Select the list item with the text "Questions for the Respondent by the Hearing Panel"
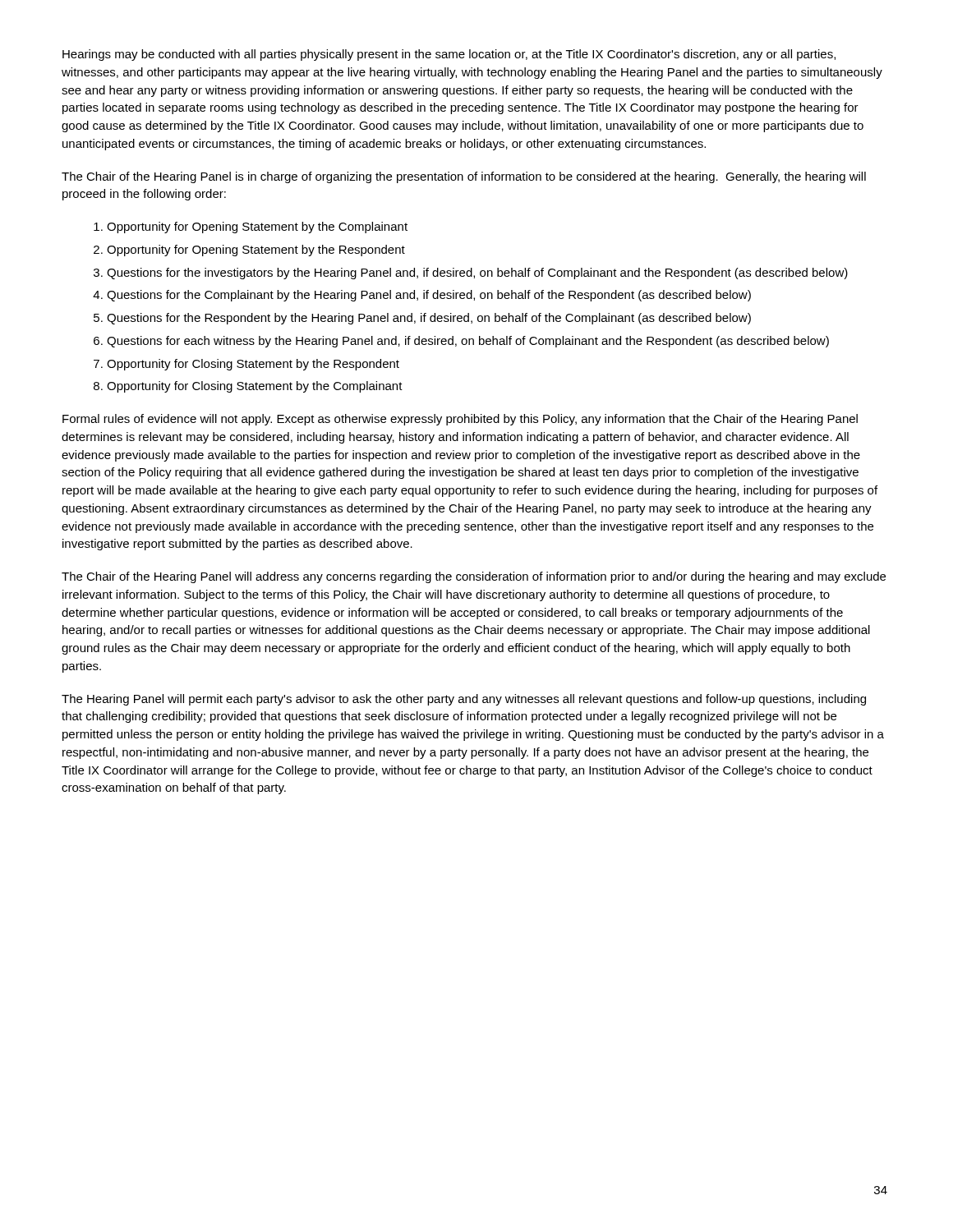 [x=429, y=317]
